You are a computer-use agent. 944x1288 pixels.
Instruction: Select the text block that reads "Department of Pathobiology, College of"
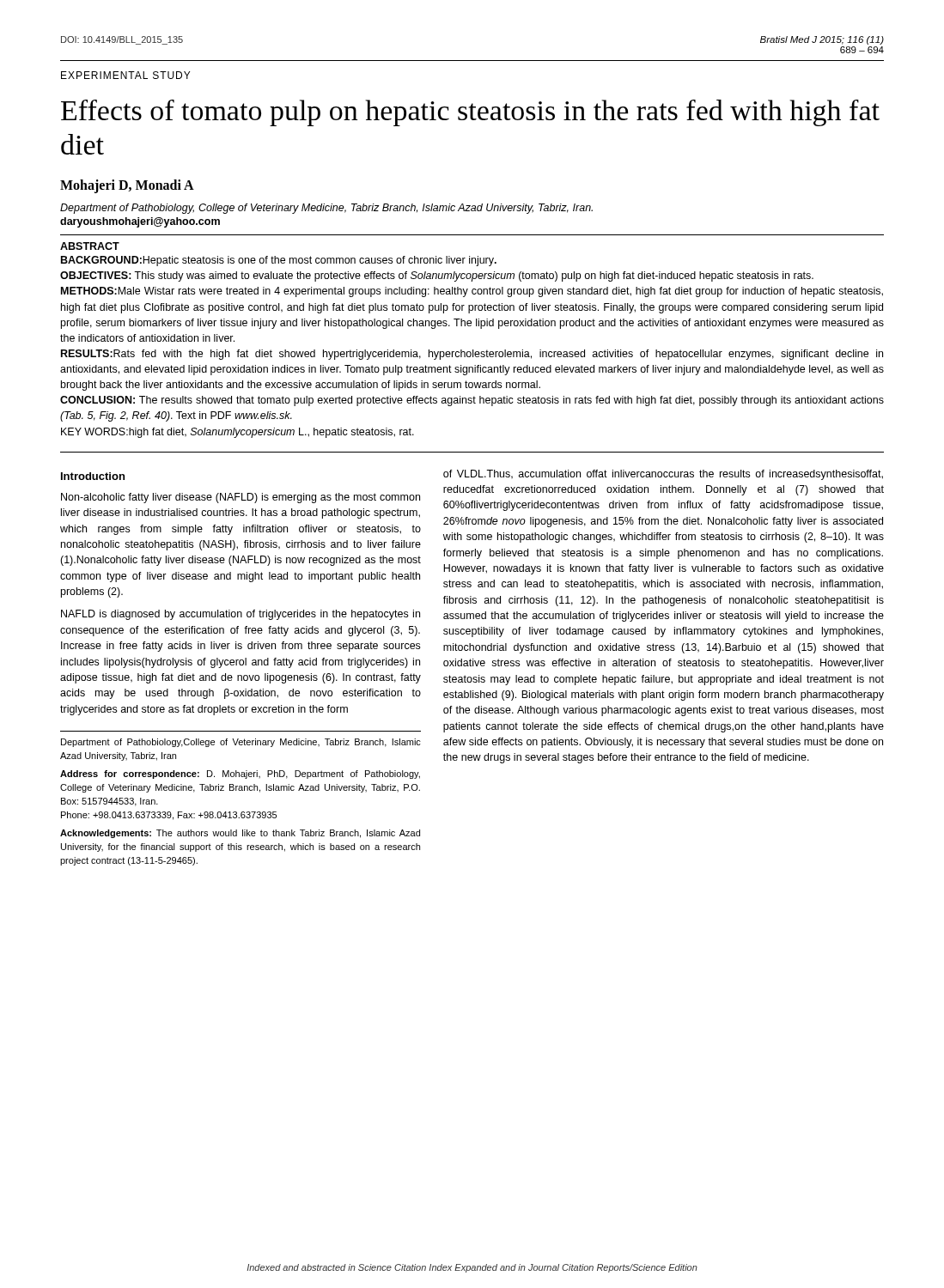pyautogui.click(x=472, y=215)
